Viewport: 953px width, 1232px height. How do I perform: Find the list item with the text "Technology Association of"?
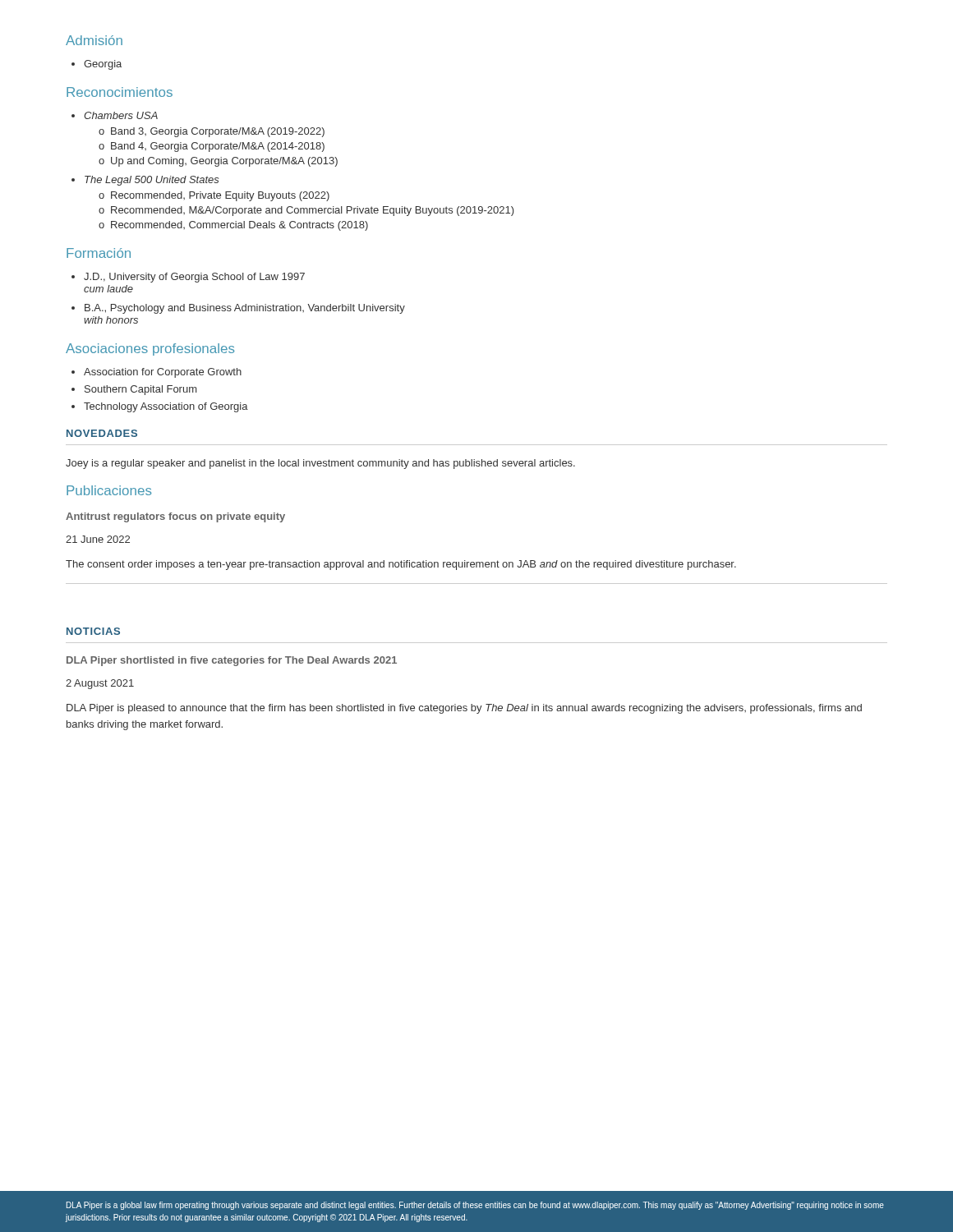coord(160,407)
